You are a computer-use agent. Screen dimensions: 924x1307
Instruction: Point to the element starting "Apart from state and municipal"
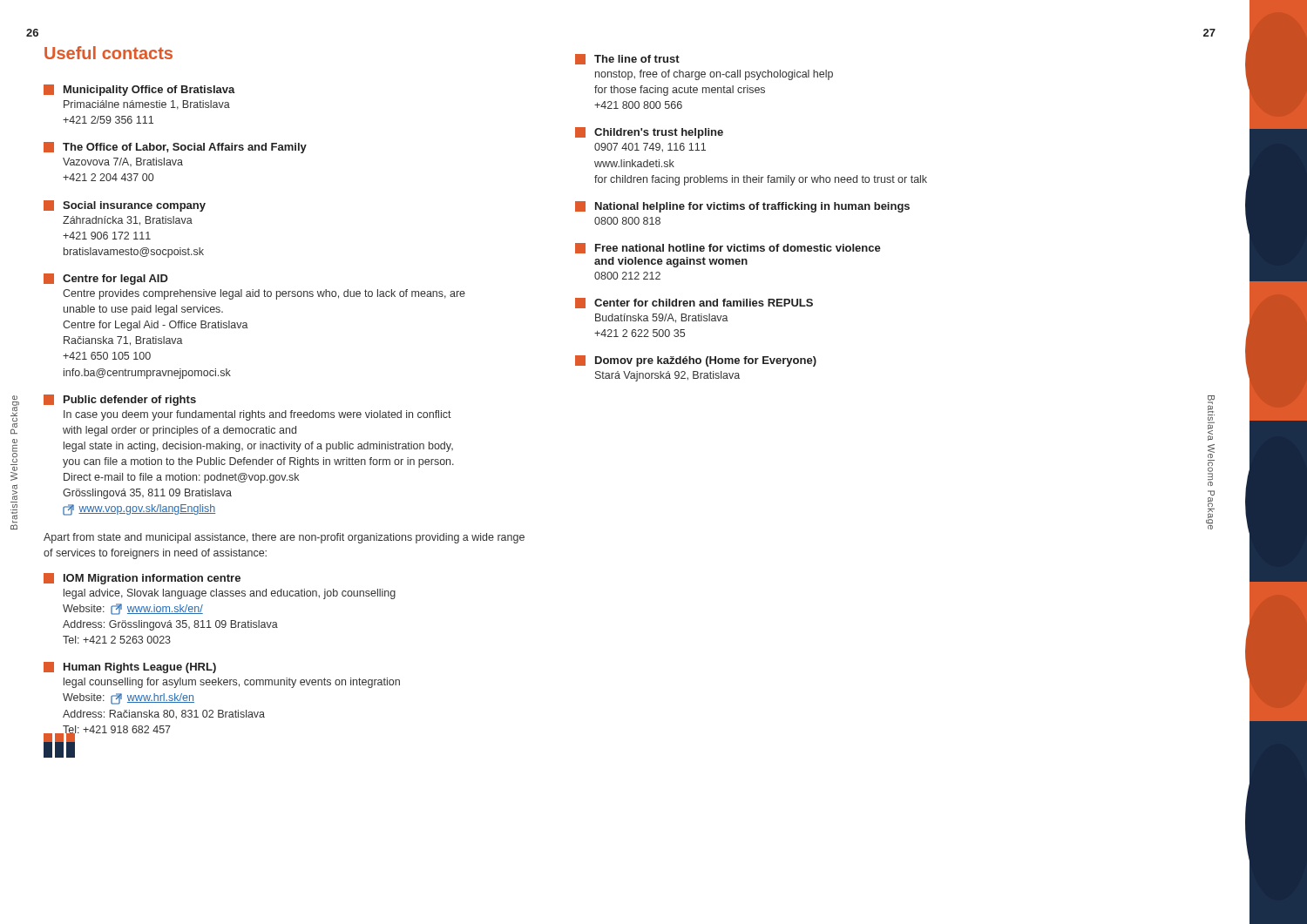coord(284,545)
